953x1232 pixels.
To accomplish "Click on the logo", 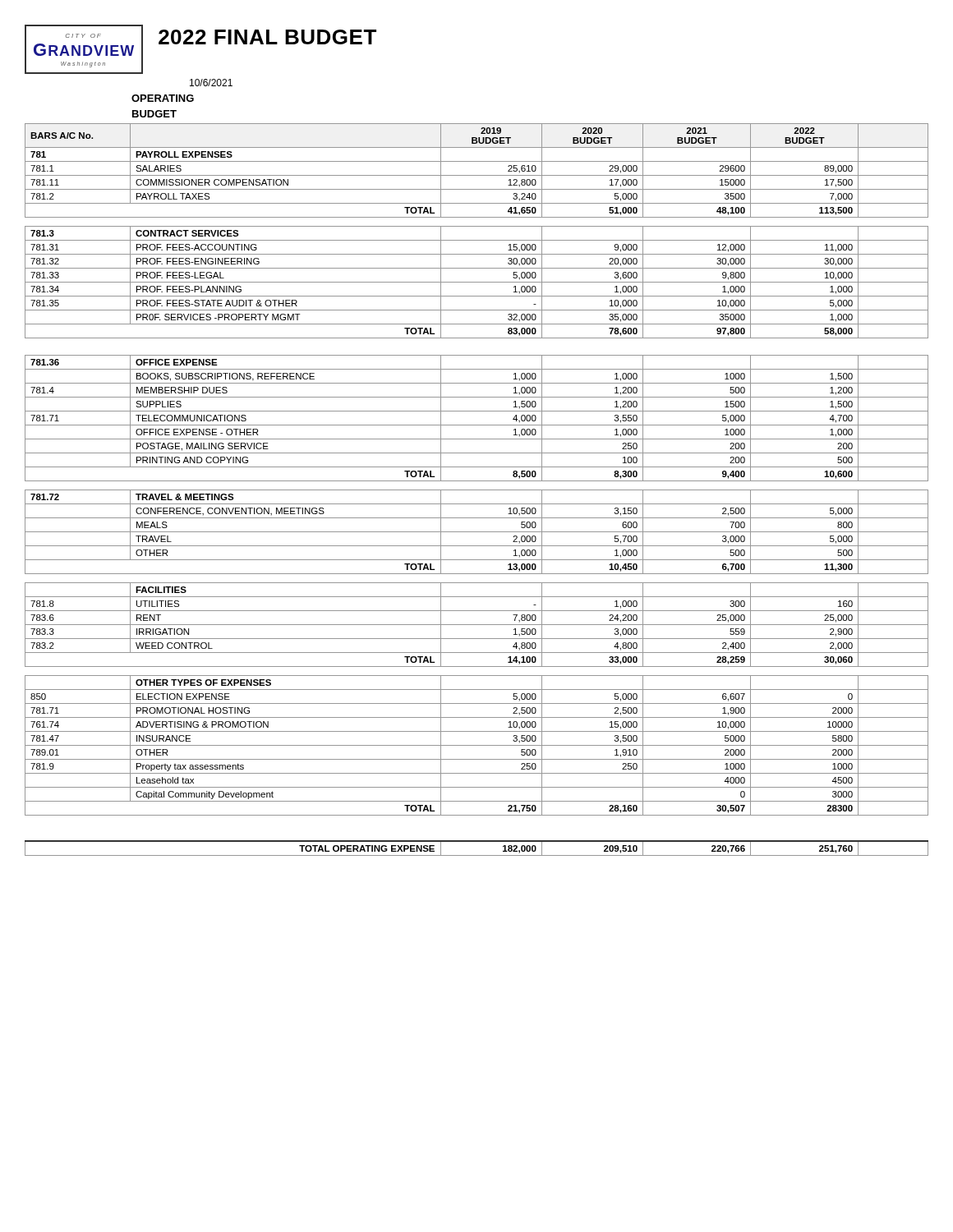I will click(x=84, y=49).
